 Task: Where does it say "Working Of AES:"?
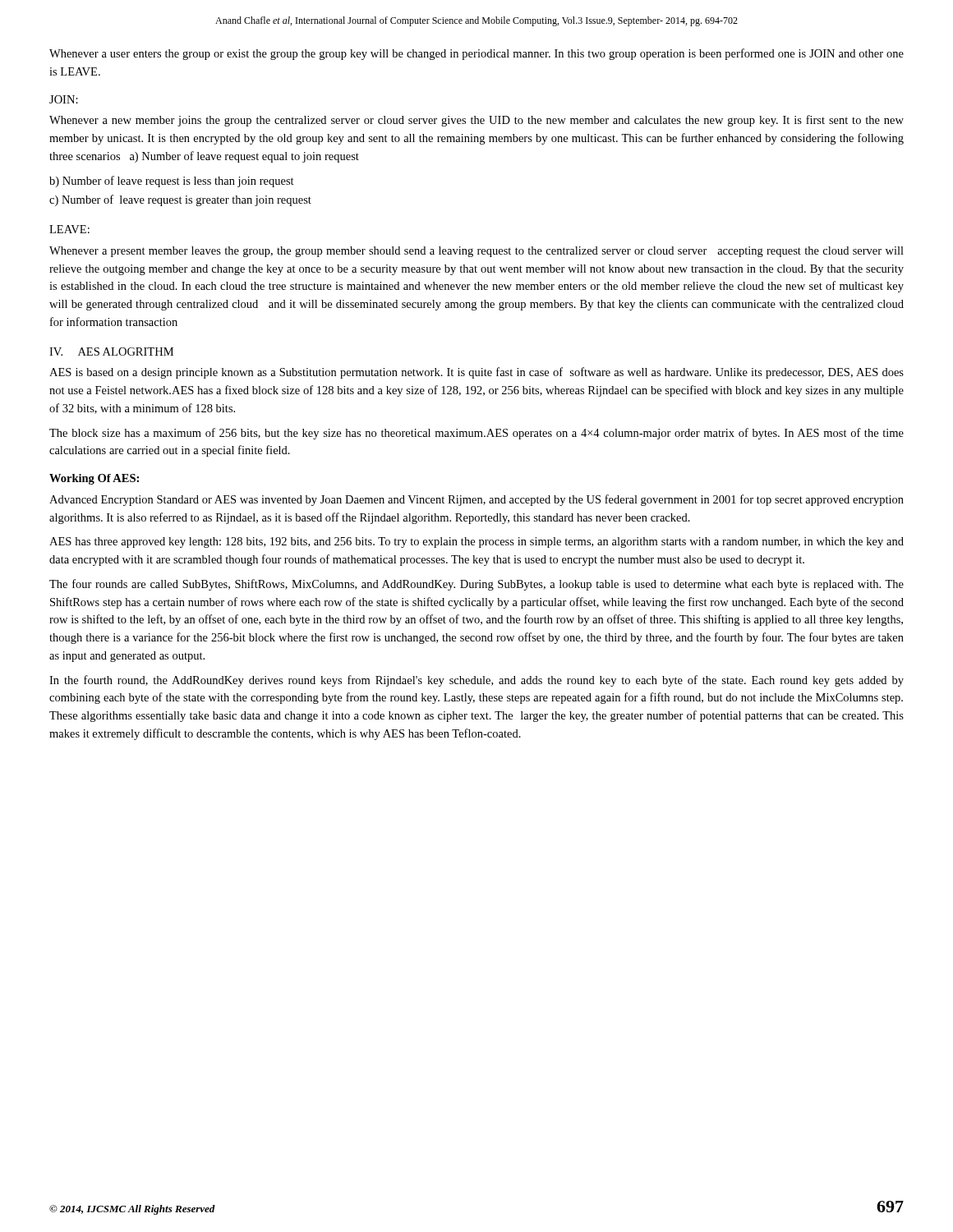[x=95, y=478]
